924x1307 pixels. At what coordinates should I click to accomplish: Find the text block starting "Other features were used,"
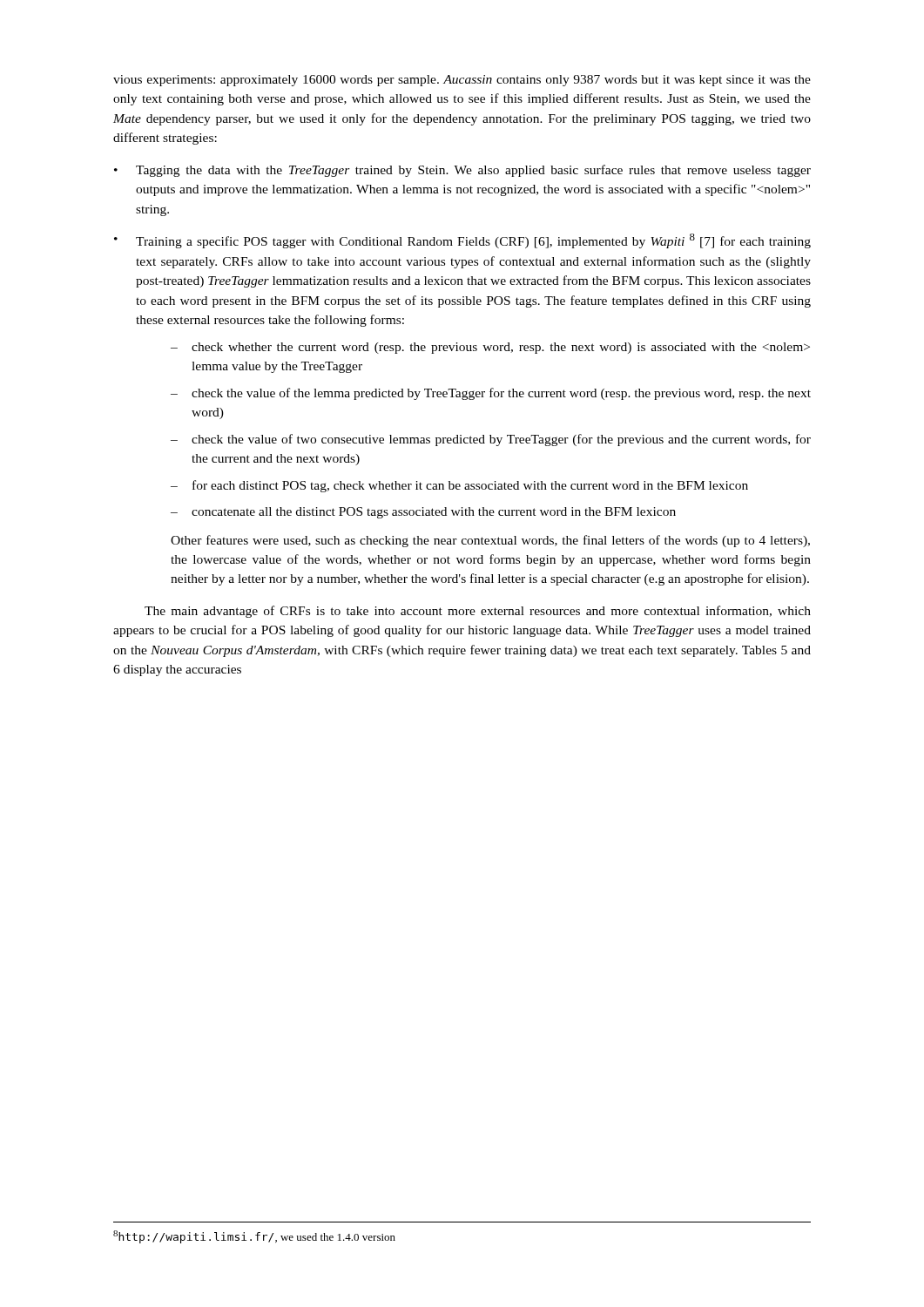click(491, 559)
